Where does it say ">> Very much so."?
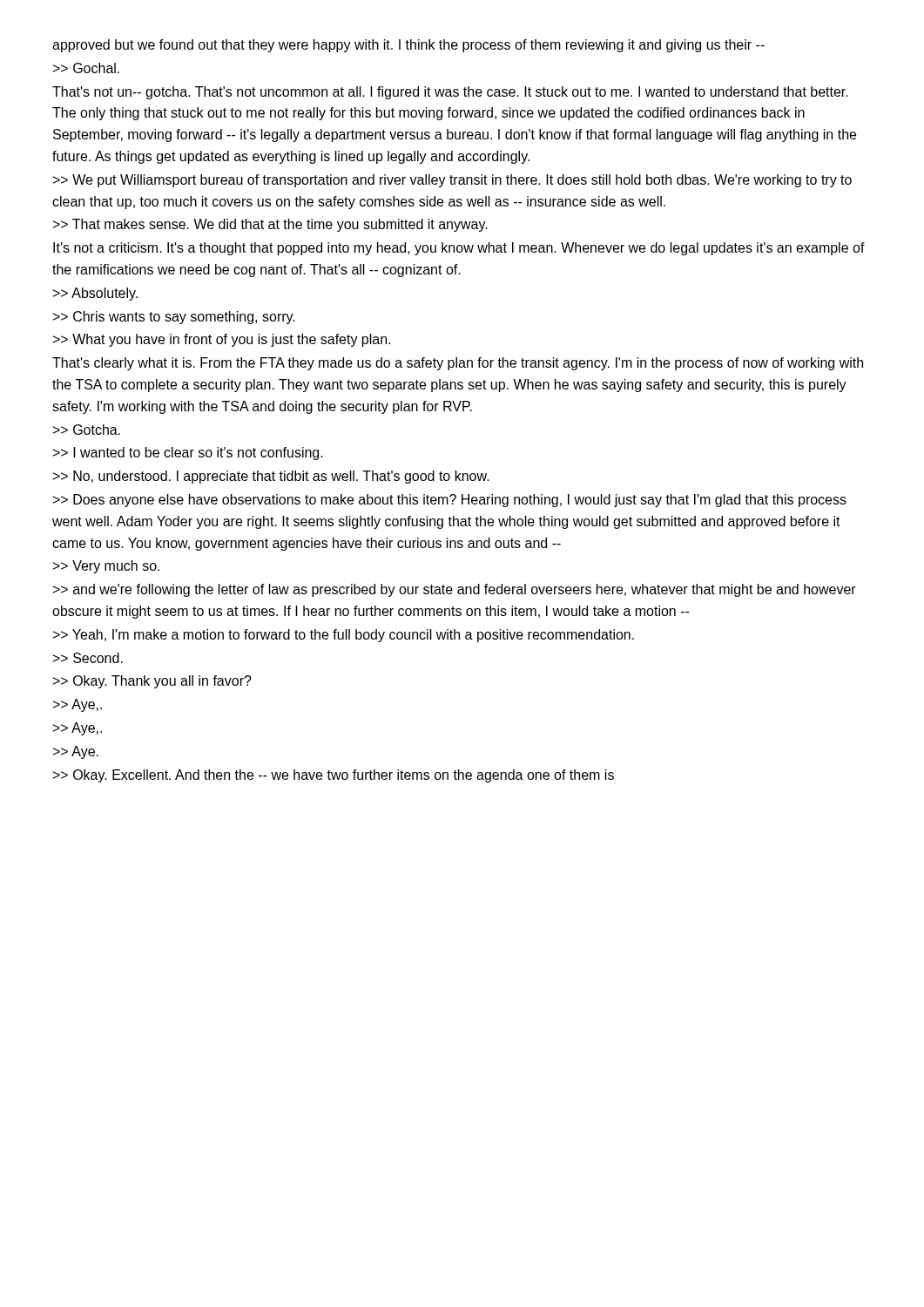 pyautogui.click(x=106, y=566)
